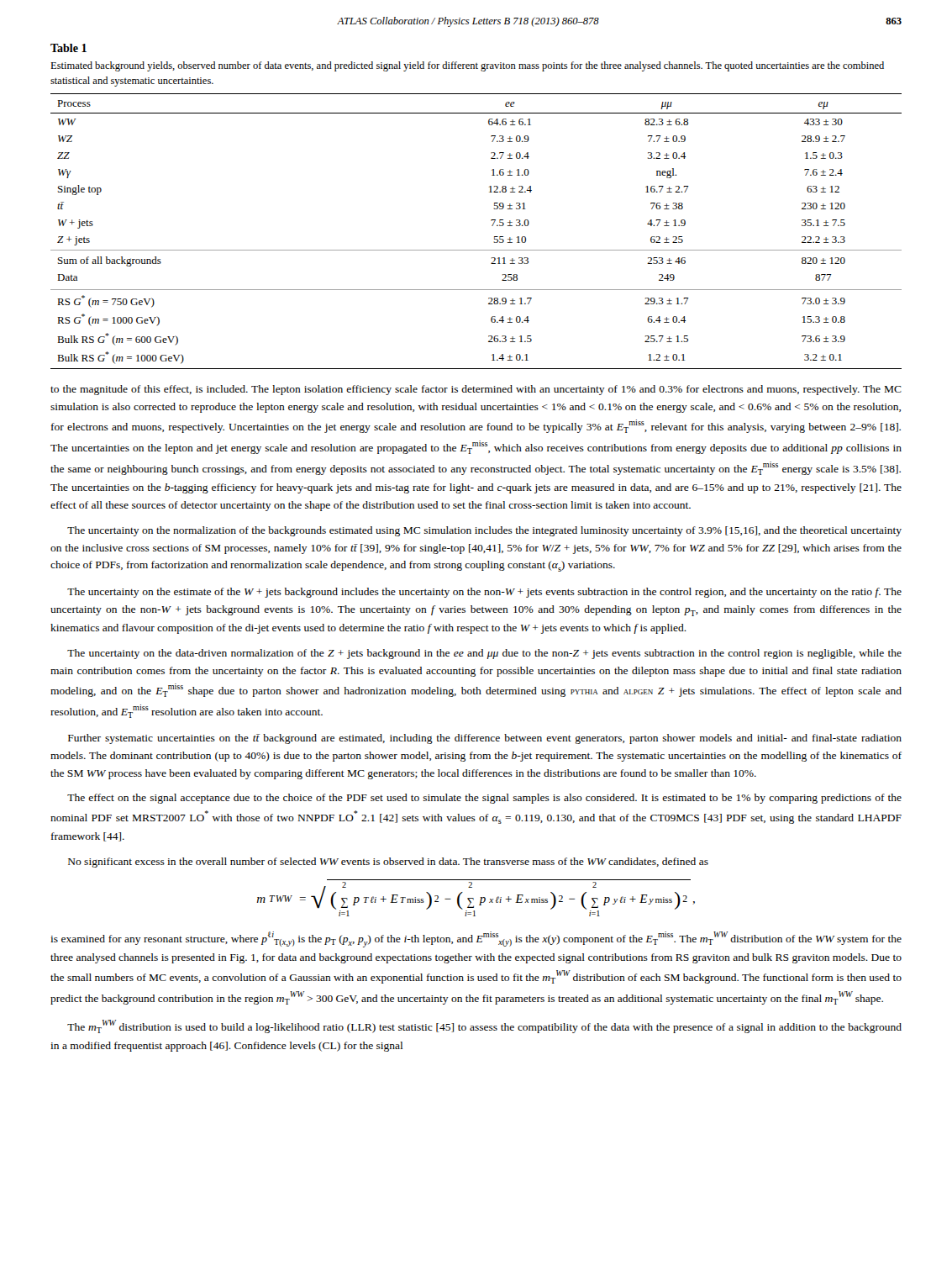Viewport: 952px width, 1261px height.
Task: Click the passage that begins "The mTWW distribution is"
Action: (x=476, y=1036)
